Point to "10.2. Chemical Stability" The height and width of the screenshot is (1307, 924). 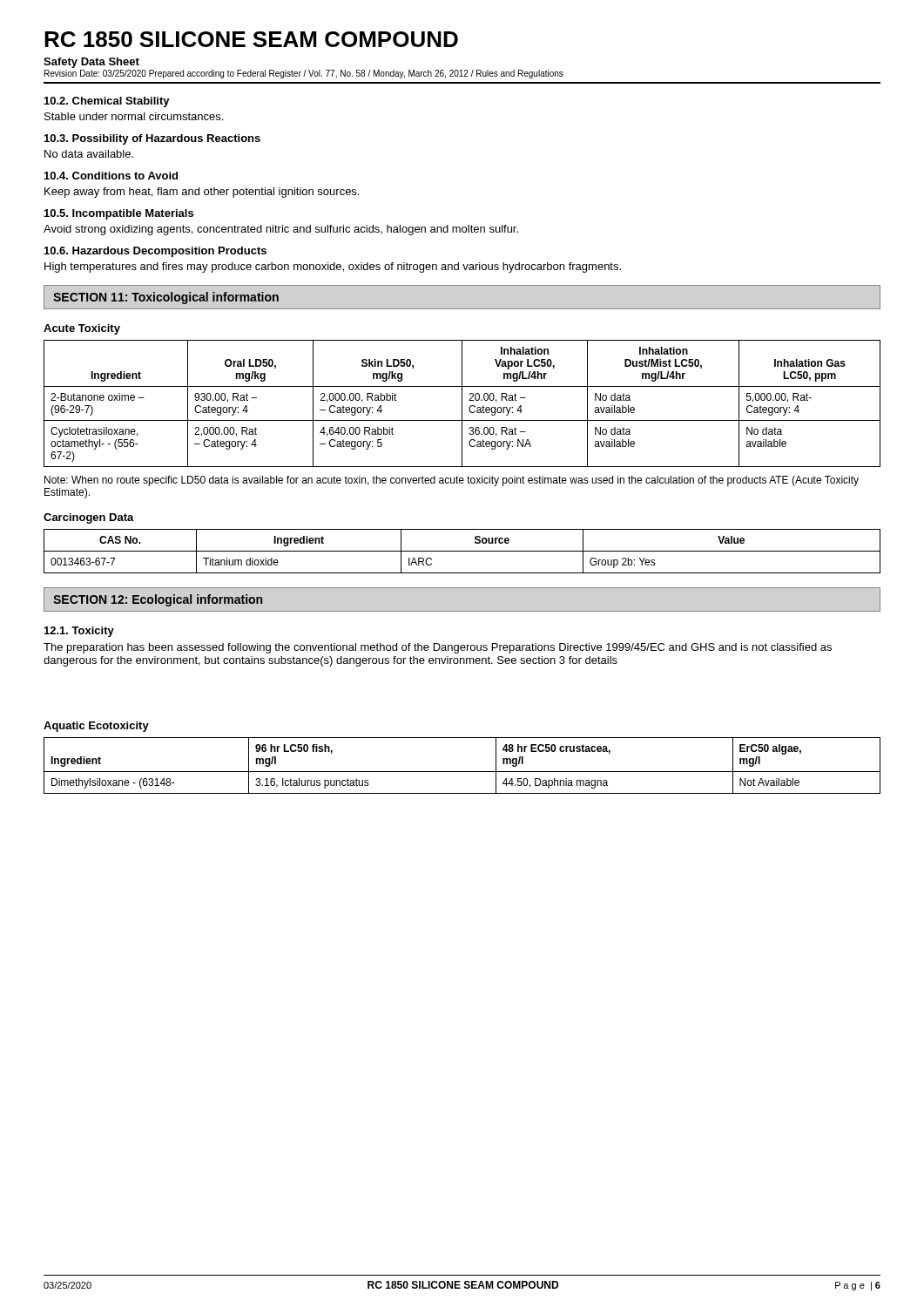[106, 101]
